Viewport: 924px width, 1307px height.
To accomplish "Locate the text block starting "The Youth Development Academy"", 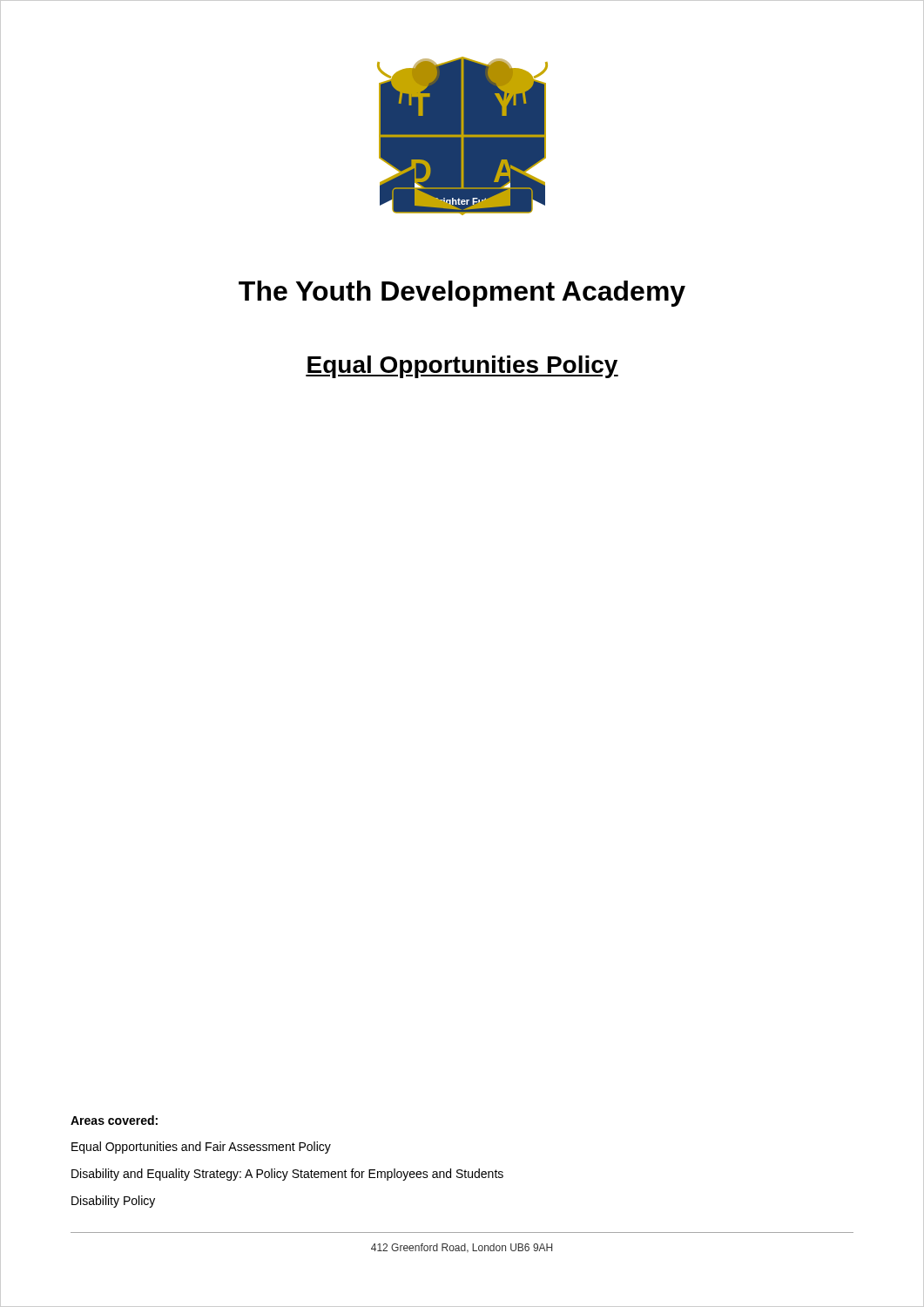I will pyautogui.click(x=462, y=291).
